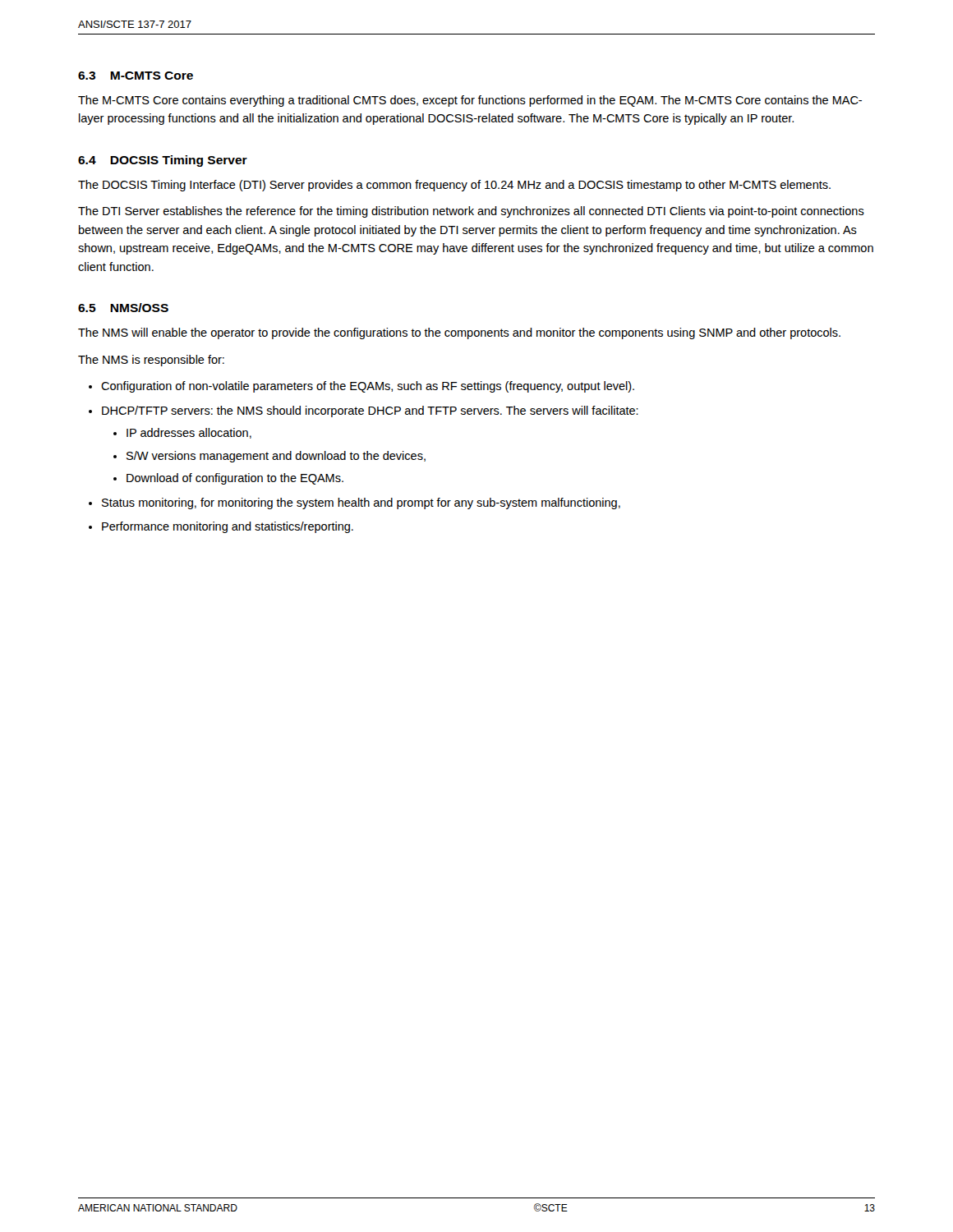953x1232 pixels.
Task: Point to the text starting "Download of configuration to the"
Action: pyautogui.click(x=235, y=478)
